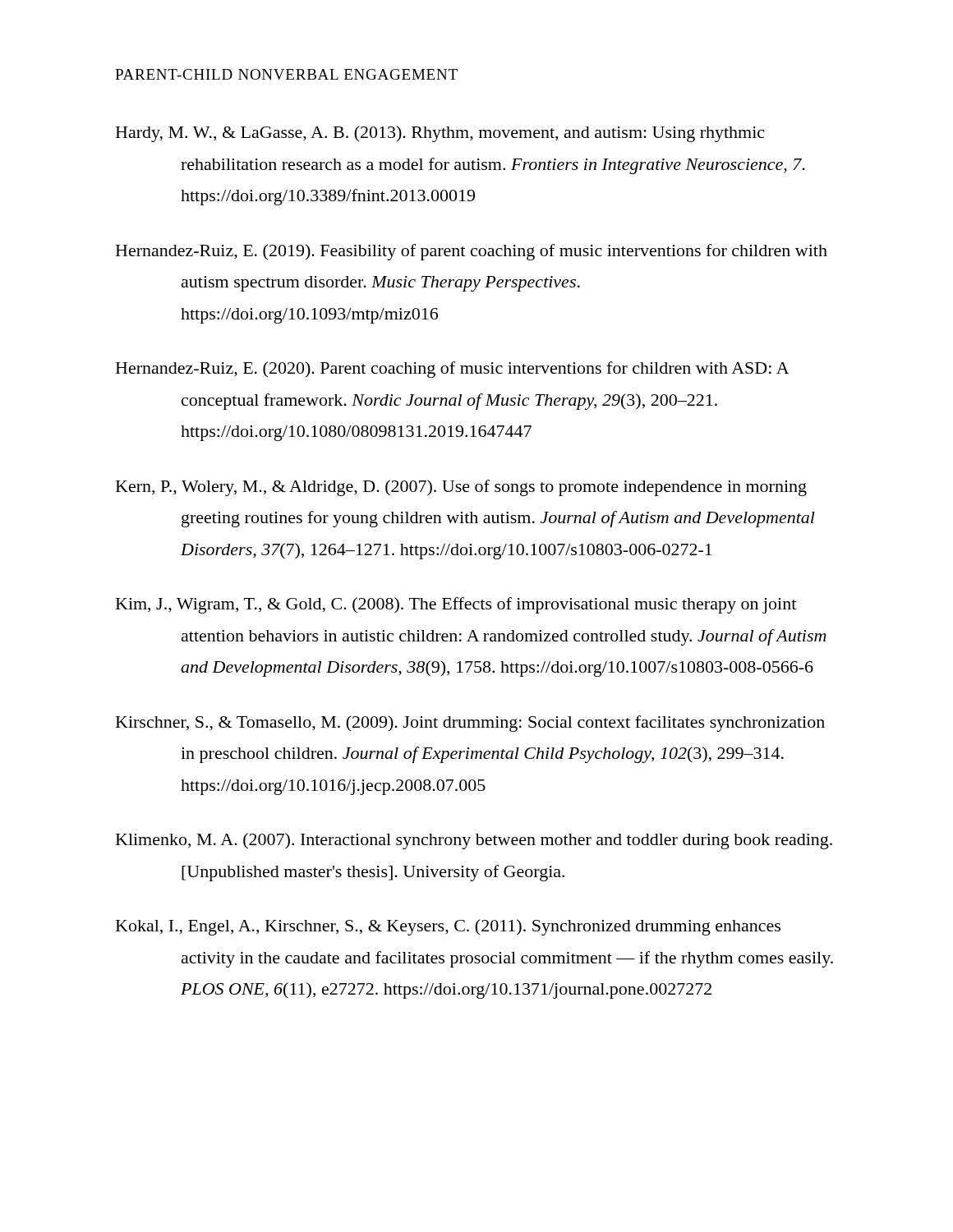Viewport: 953px width, 1232px height.
Task: Click on the list item that says "Hardy, M. W., & LaGasse, A. B."
Action: click(460, 163)
